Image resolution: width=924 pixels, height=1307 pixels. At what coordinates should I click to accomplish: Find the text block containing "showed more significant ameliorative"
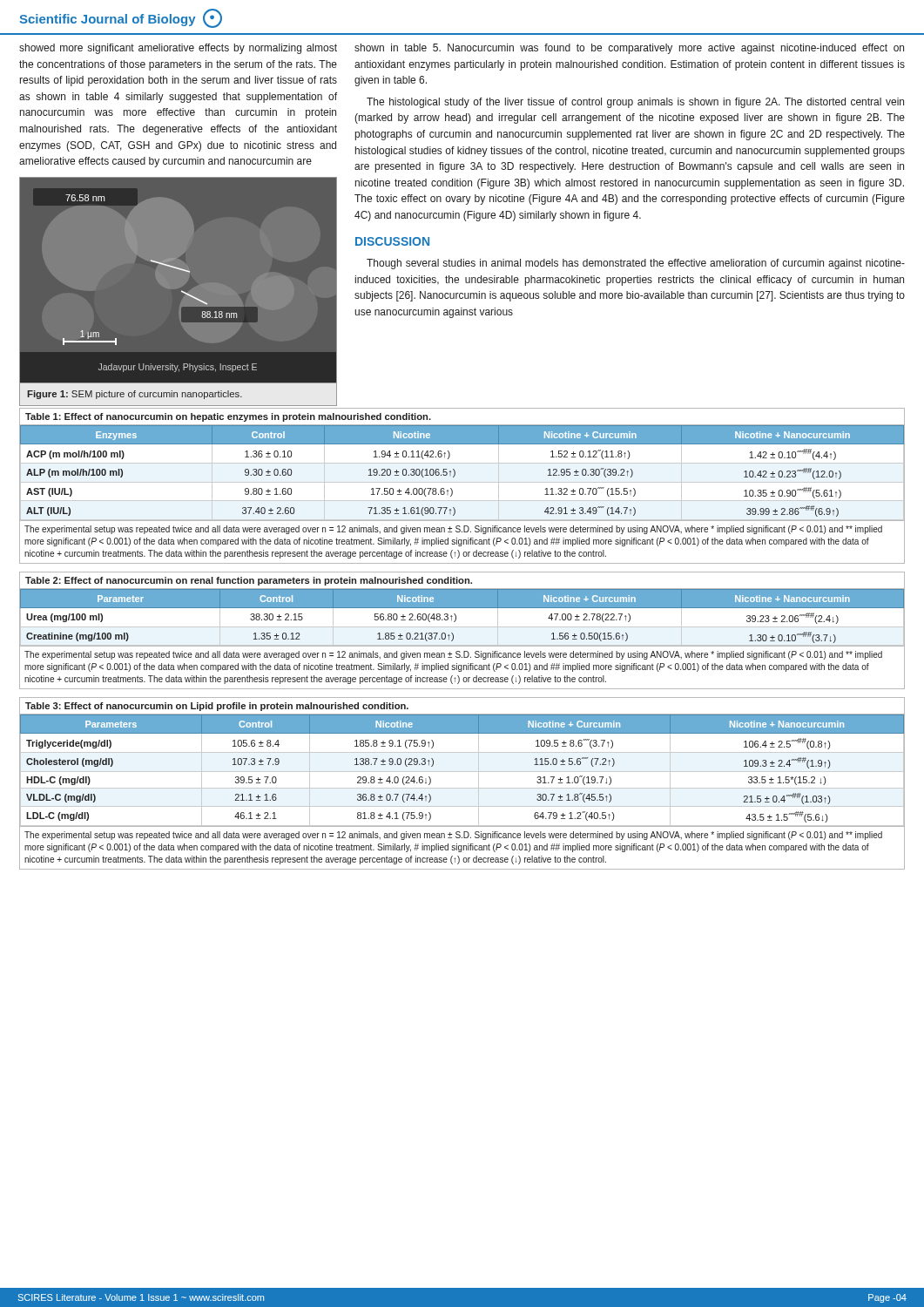[178, 105]
